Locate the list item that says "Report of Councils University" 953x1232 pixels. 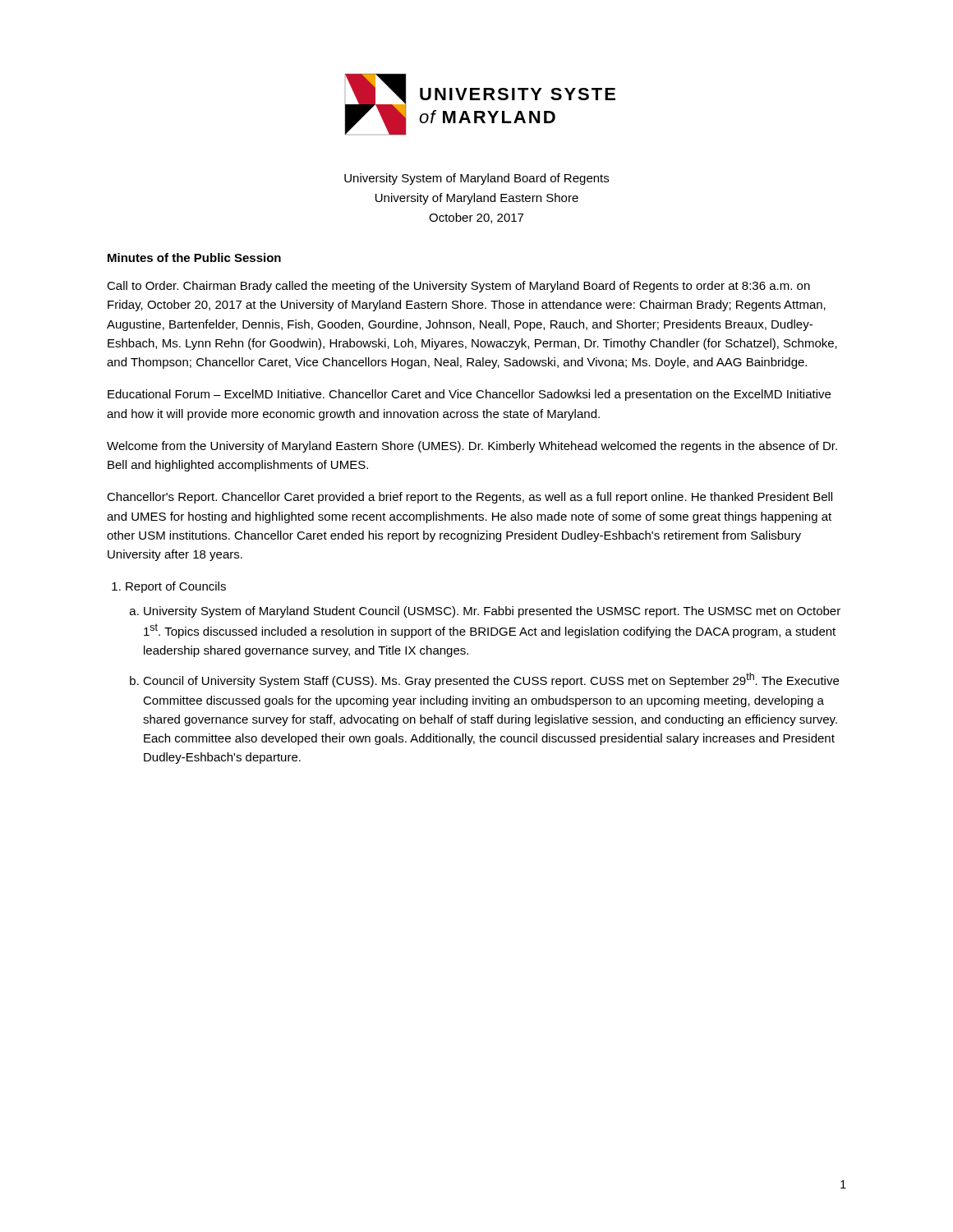[476, 672]
